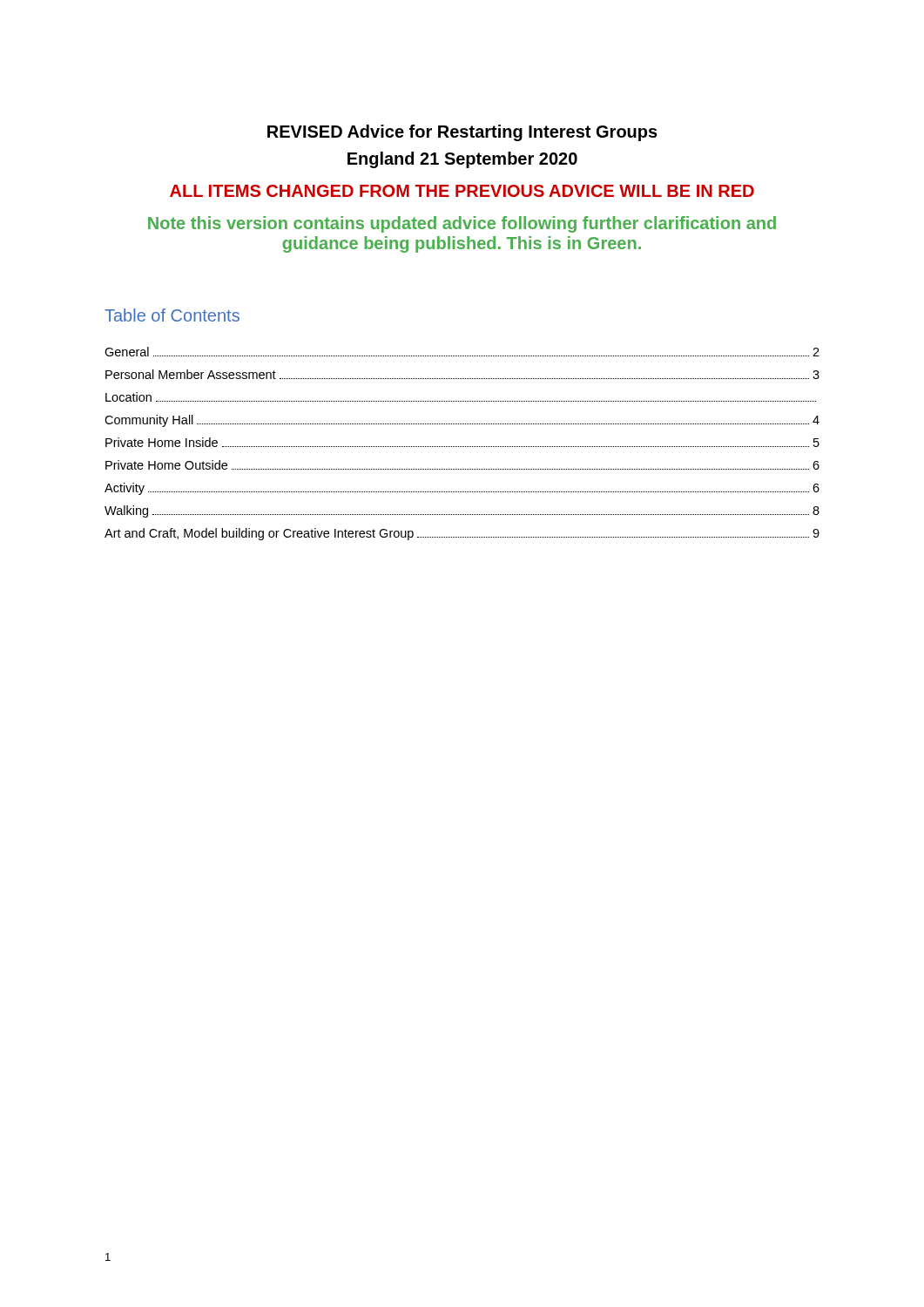Point to the text block starting "General 2"
The image size is (924, 1307).
pos(462,352)
